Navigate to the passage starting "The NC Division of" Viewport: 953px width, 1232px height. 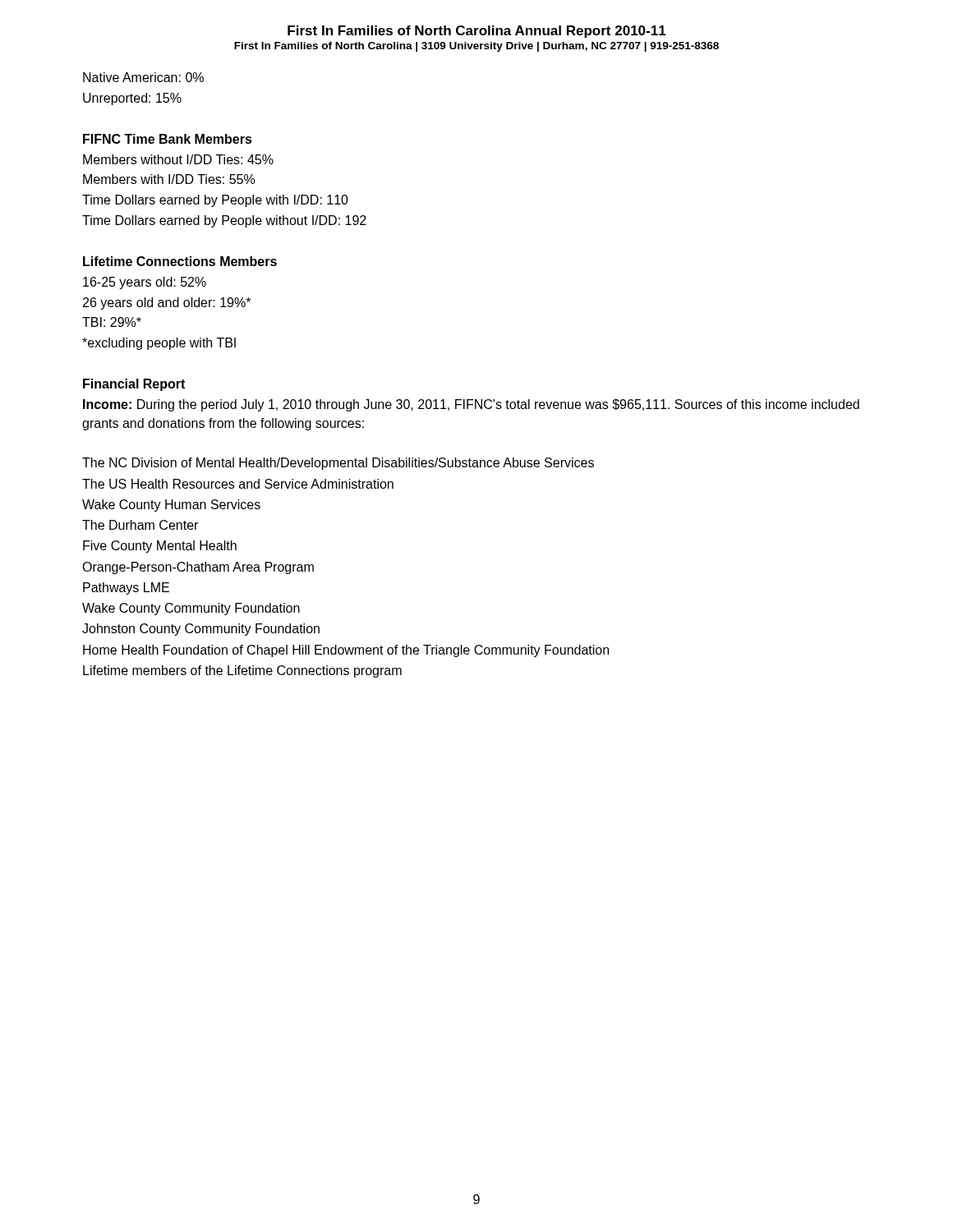click(x=338, y=463)
